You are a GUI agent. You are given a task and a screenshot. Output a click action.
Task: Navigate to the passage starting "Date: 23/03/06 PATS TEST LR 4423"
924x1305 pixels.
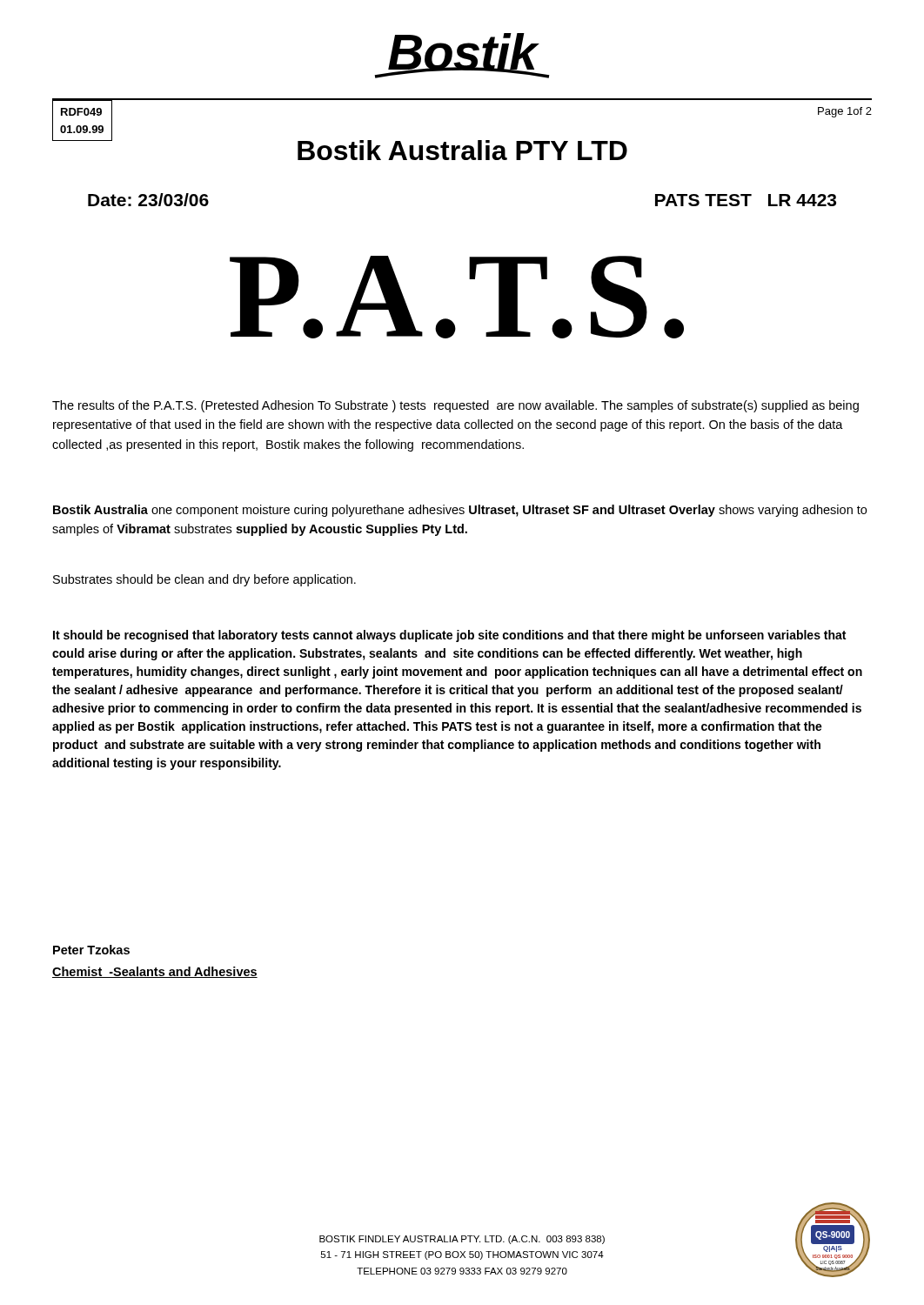[x=153, y=200]
